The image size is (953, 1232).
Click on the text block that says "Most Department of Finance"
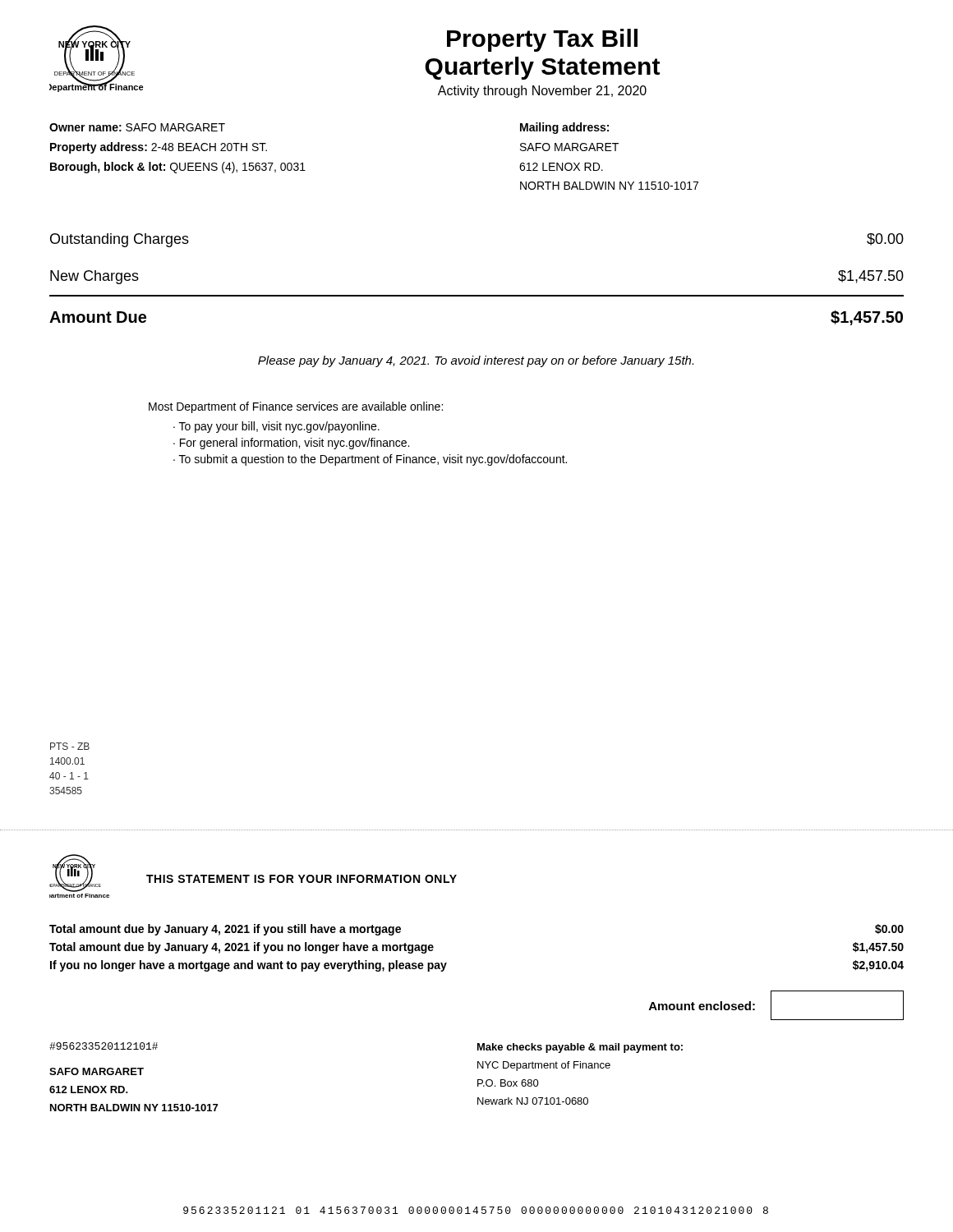296,407
